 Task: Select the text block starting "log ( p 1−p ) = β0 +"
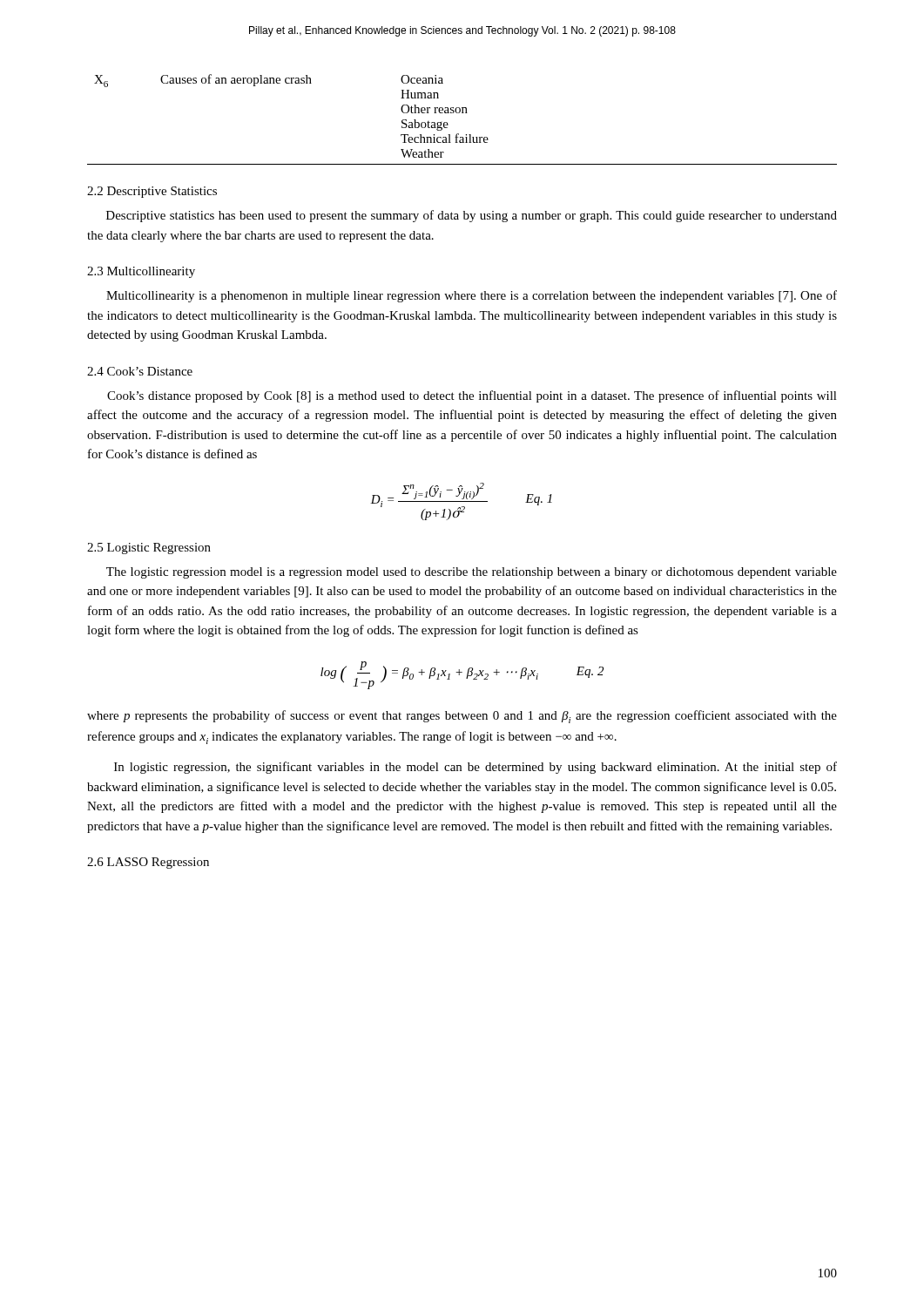click(462, 673)
